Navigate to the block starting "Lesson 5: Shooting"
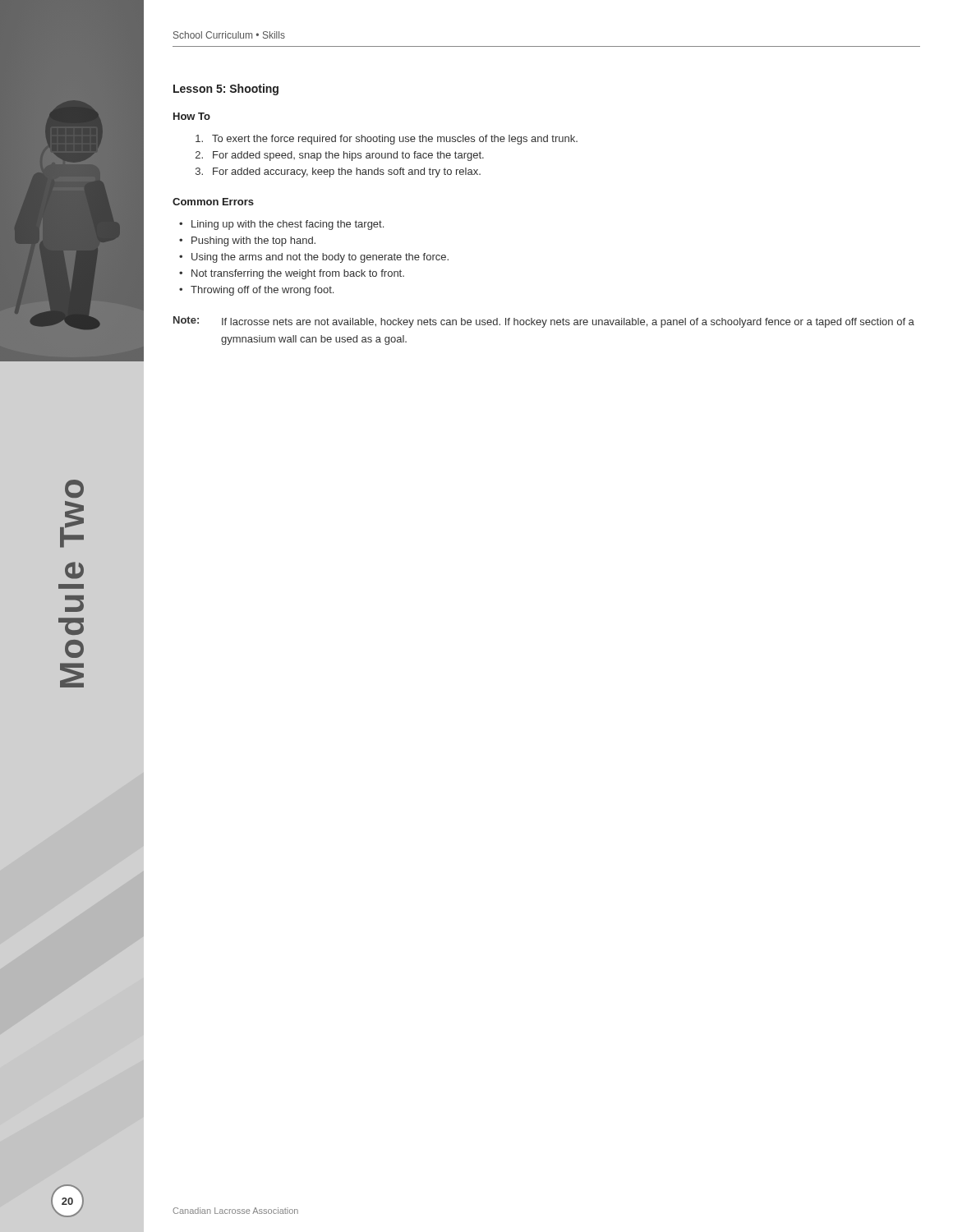This screenshot has height=1232, width=953. (226, 89)
